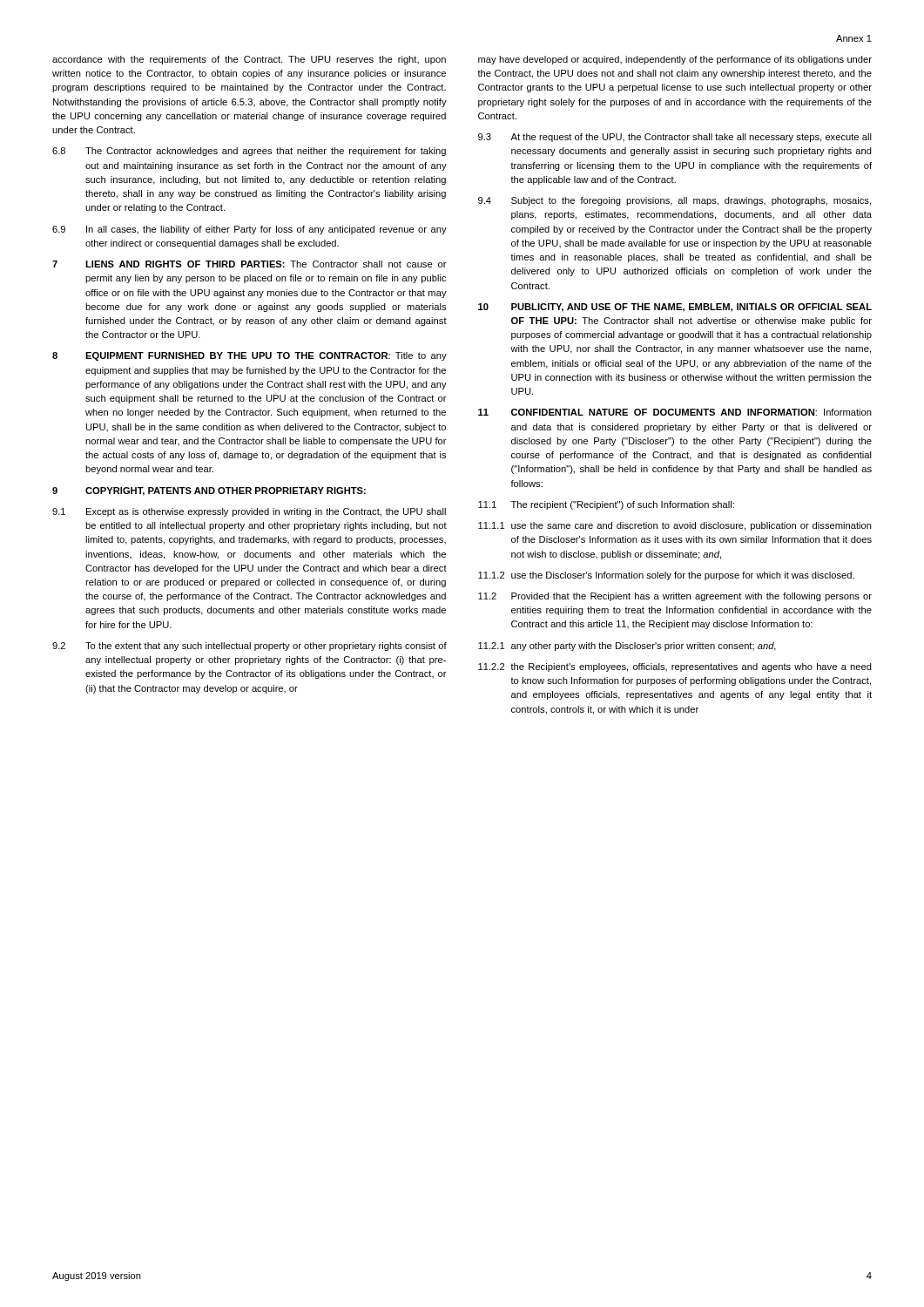Find the block on this page that starts "11.1.2 use the Discloser's Information solely"
The image size is (924, 1307).
click(x=675, y=575)
